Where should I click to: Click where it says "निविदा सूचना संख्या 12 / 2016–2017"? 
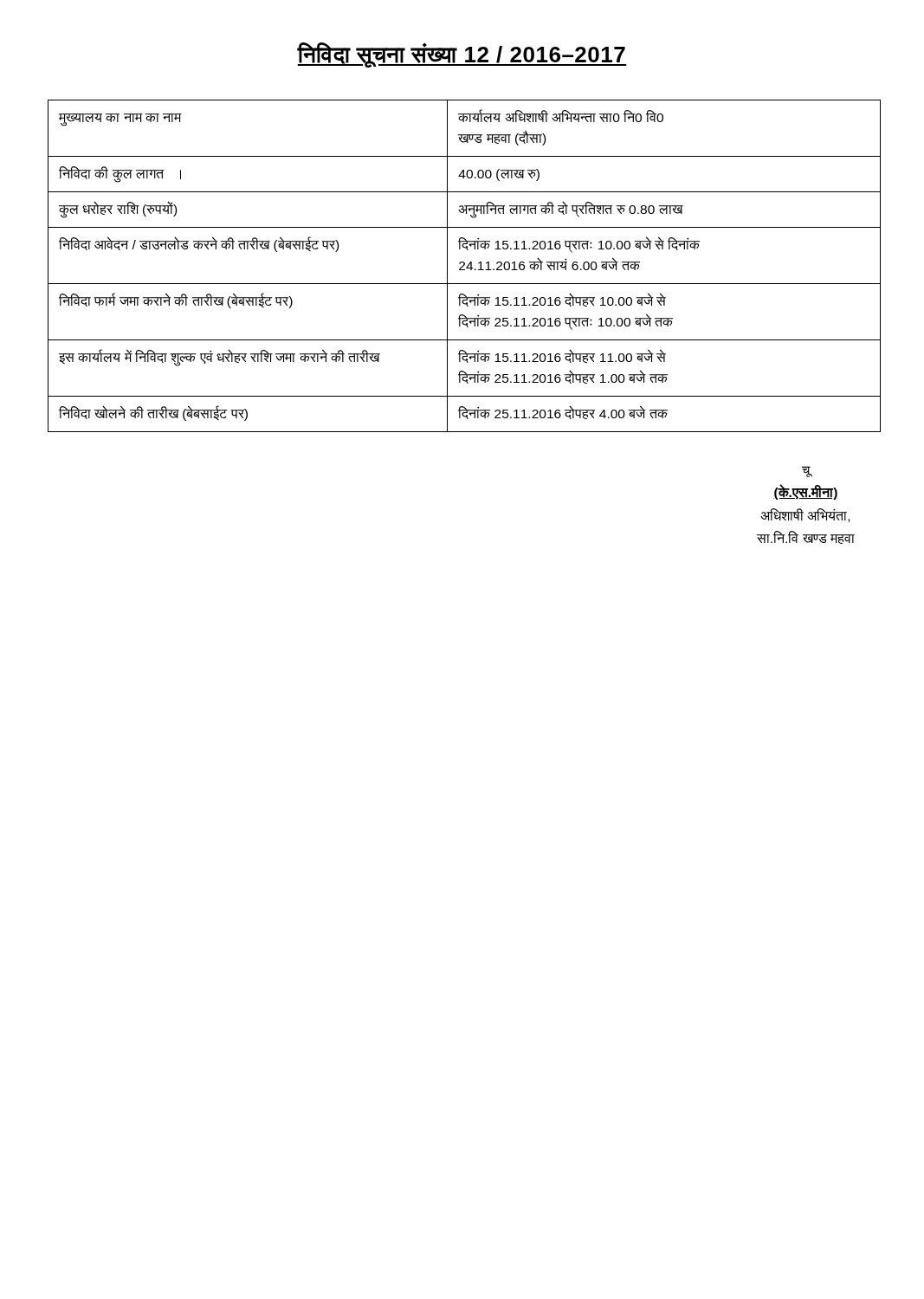pyautogui.click(x=462, y=55)
